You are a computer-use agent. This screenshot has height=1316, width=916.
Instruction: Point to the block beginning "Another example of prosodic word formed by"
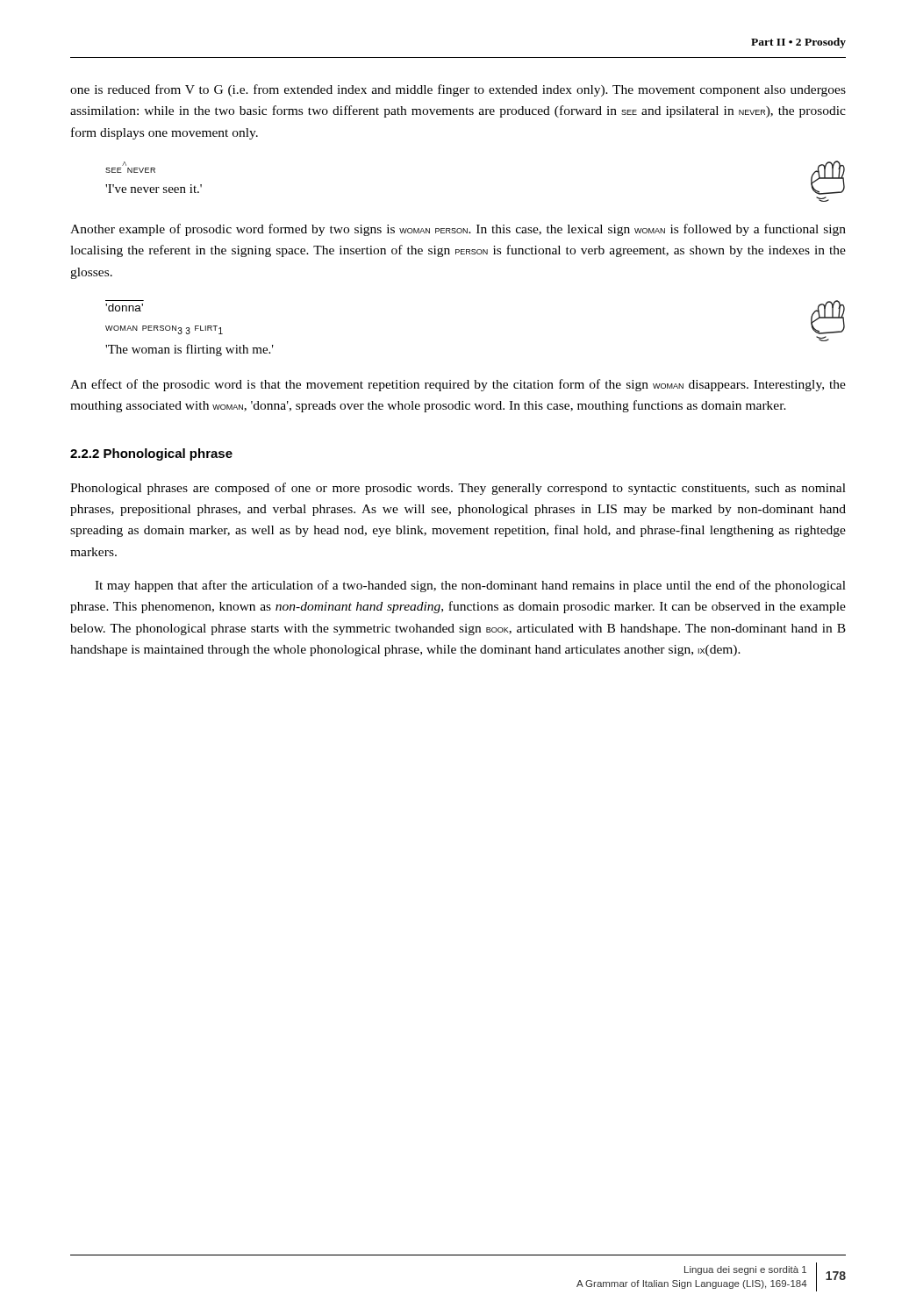[458, 250]
